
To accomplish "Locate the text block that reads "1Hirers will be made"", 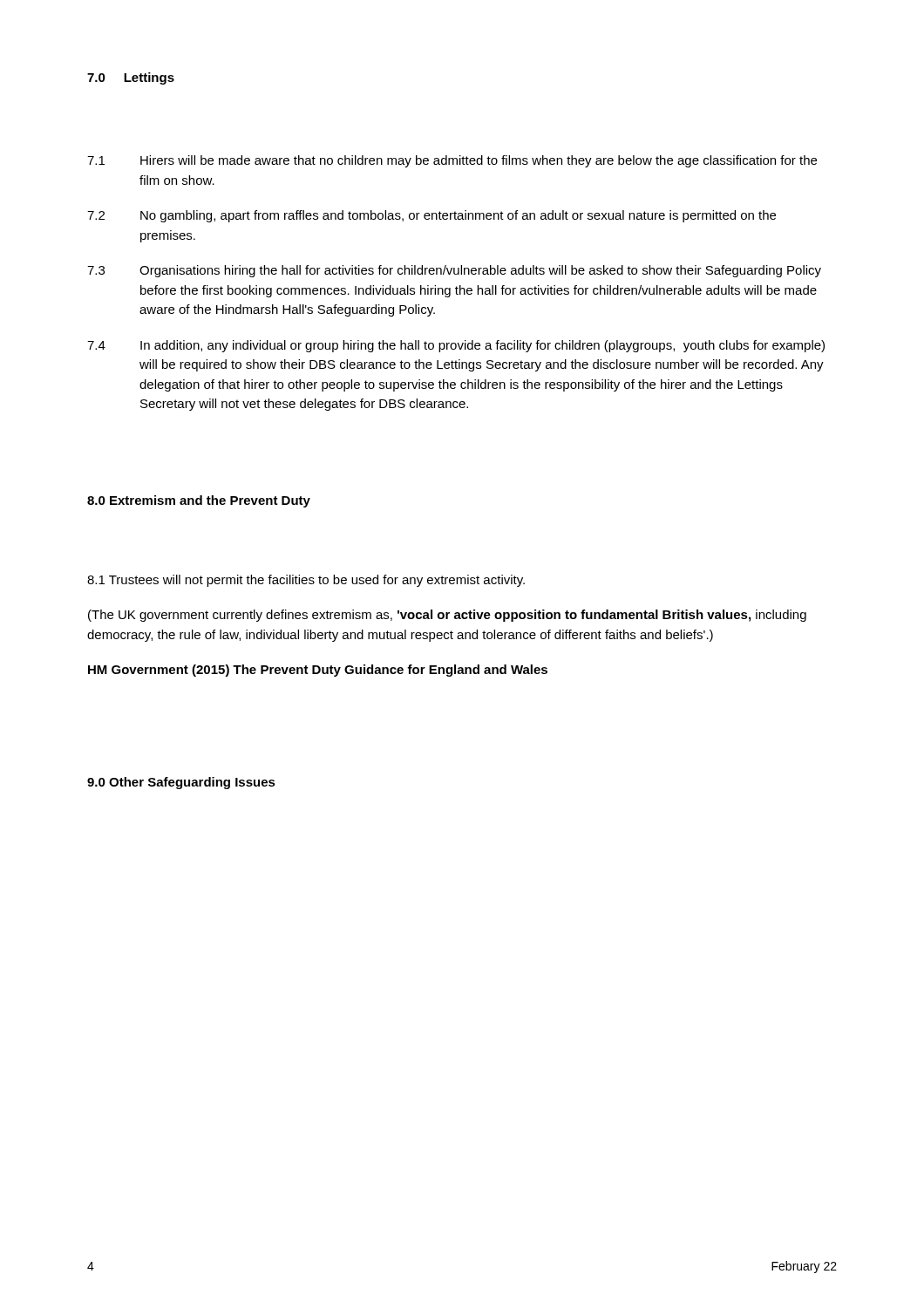I will point(460,170).
